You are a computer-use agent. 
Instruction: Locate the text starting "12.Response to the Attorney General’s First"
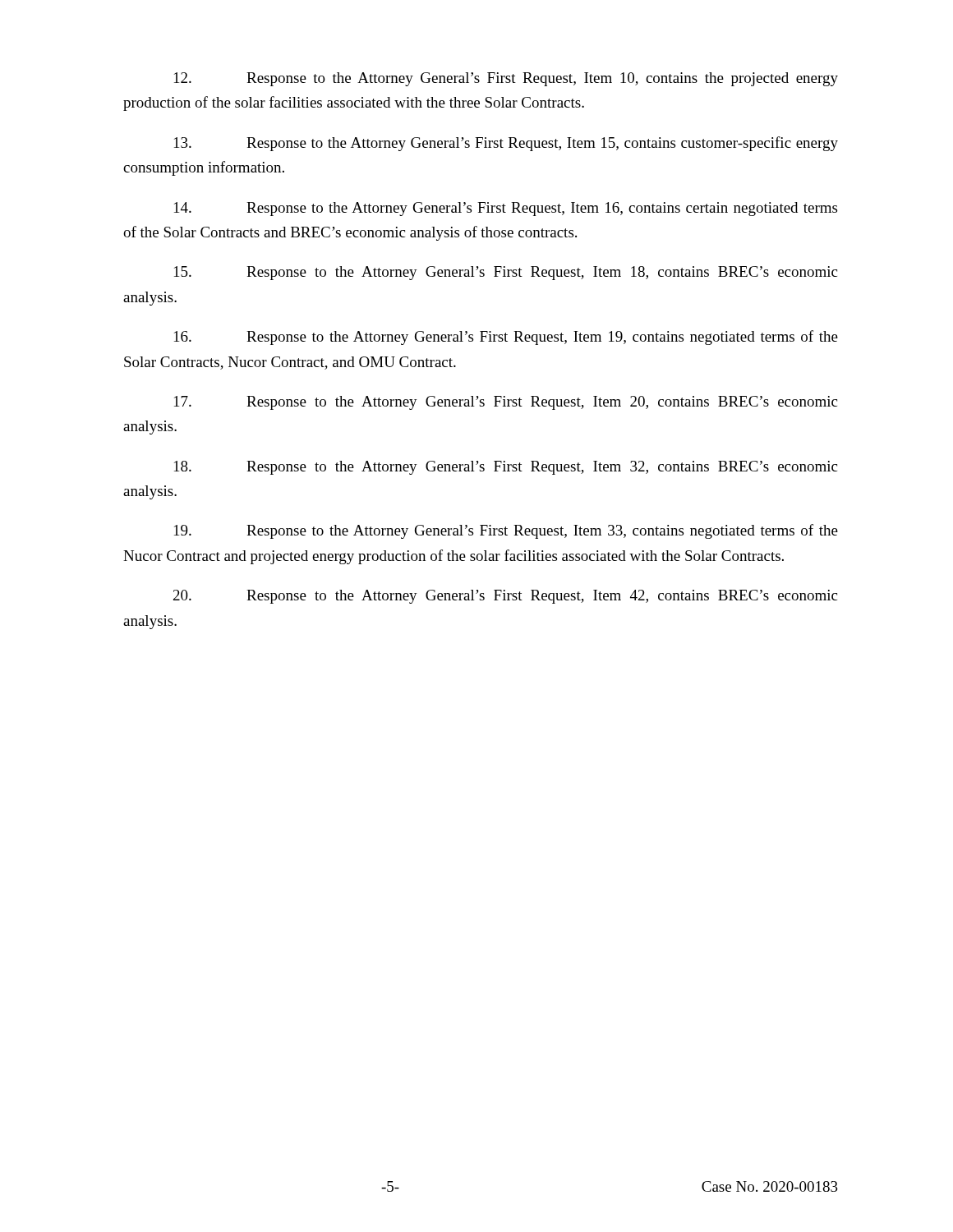[x=481, y=91]
